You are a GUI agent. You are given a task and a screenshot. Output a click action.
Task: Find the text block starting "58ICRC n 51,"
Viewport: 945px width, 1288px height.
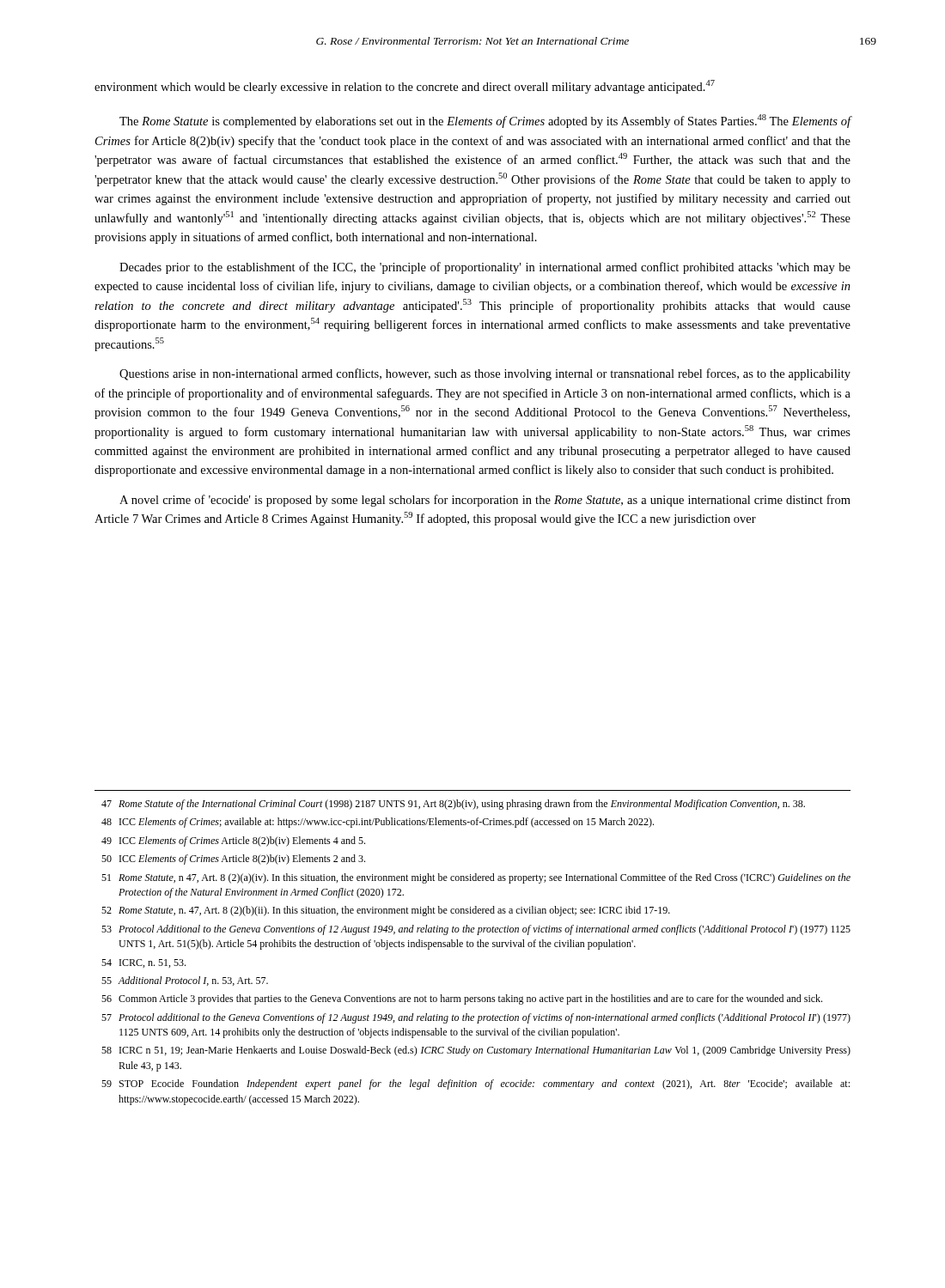472,1058
